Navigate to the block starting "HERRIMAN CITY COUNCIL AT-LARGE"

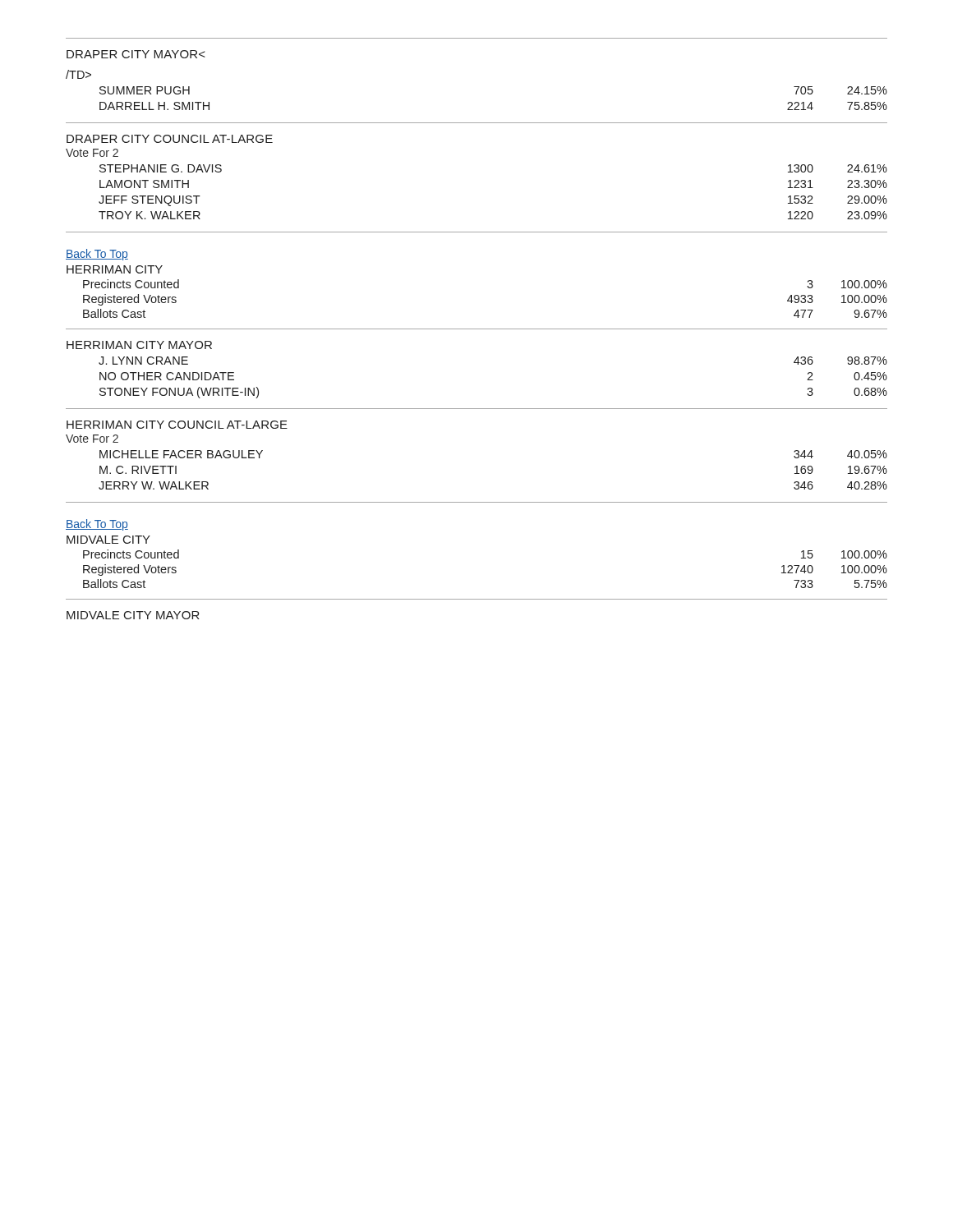tap(177, 424)
